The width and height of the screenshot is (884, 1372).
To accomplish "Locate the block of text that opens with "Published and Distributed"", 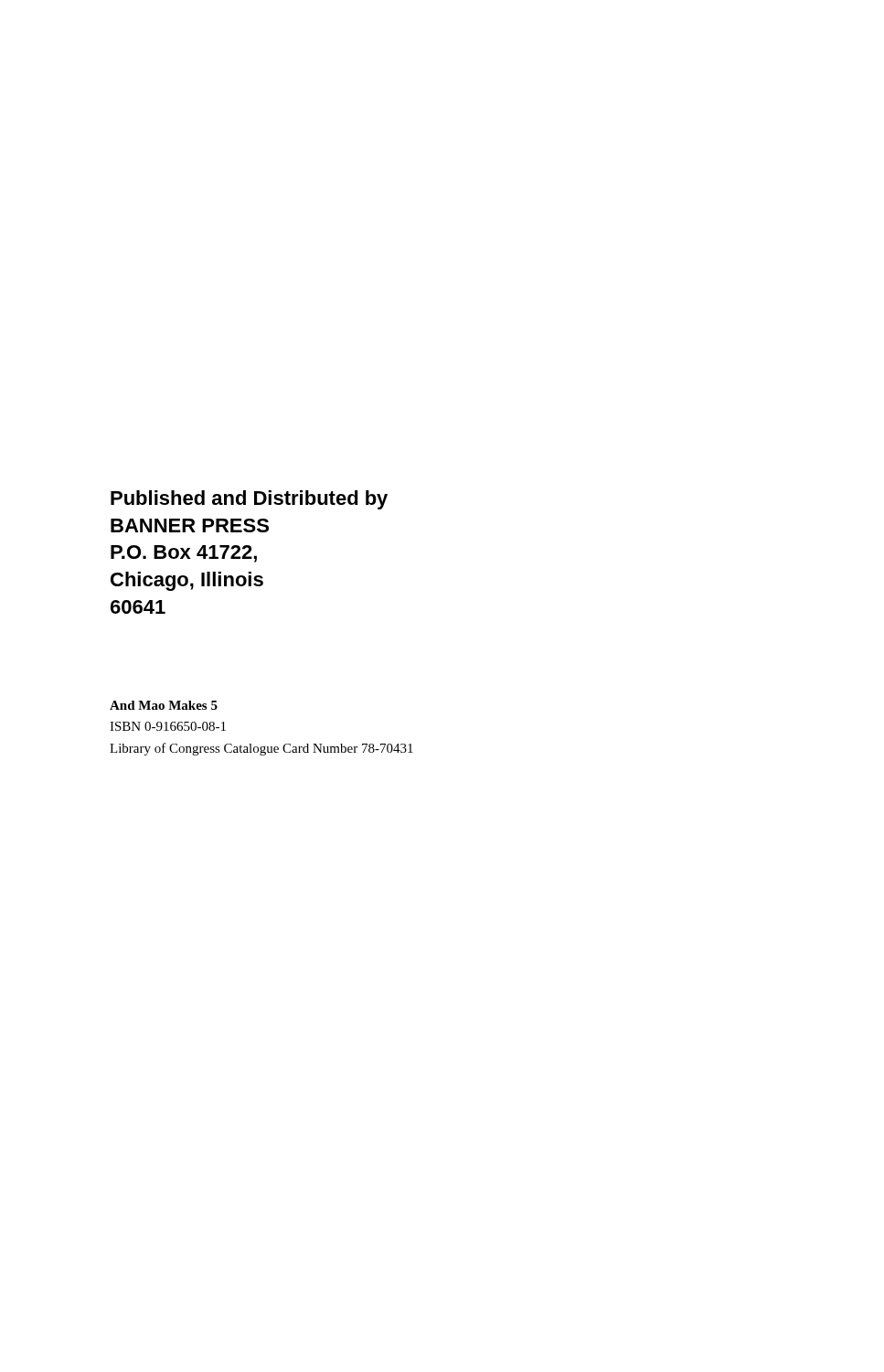I will [249, 552].
